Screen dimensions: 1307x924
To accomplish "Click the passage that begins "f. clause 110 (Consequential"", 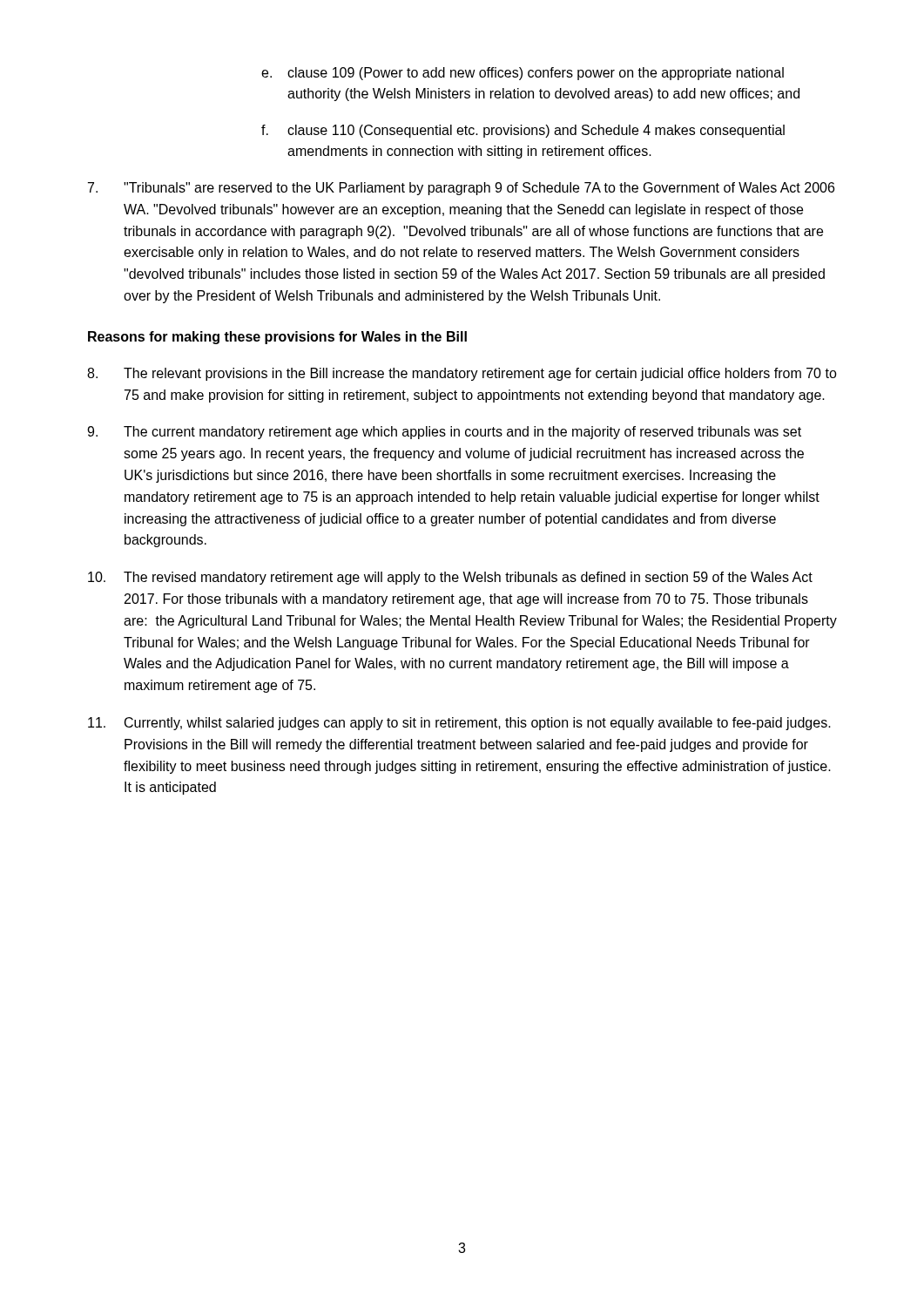I will [x=549, y=141].
